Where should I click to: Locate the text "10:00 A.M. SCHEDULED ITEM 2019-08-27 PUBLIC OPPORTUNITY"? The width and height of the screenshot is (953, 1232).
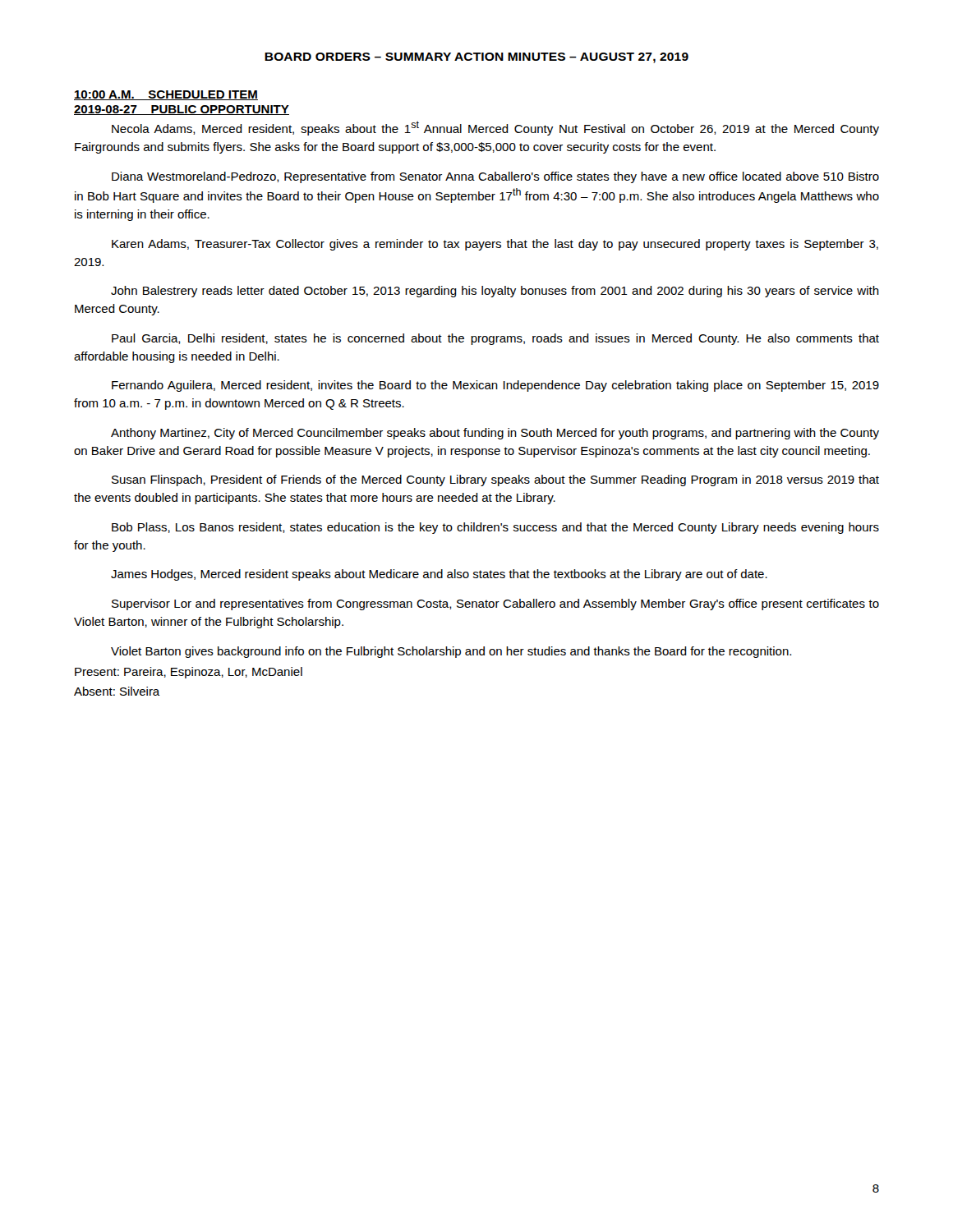pyautogui.click(x=166, y=95)
